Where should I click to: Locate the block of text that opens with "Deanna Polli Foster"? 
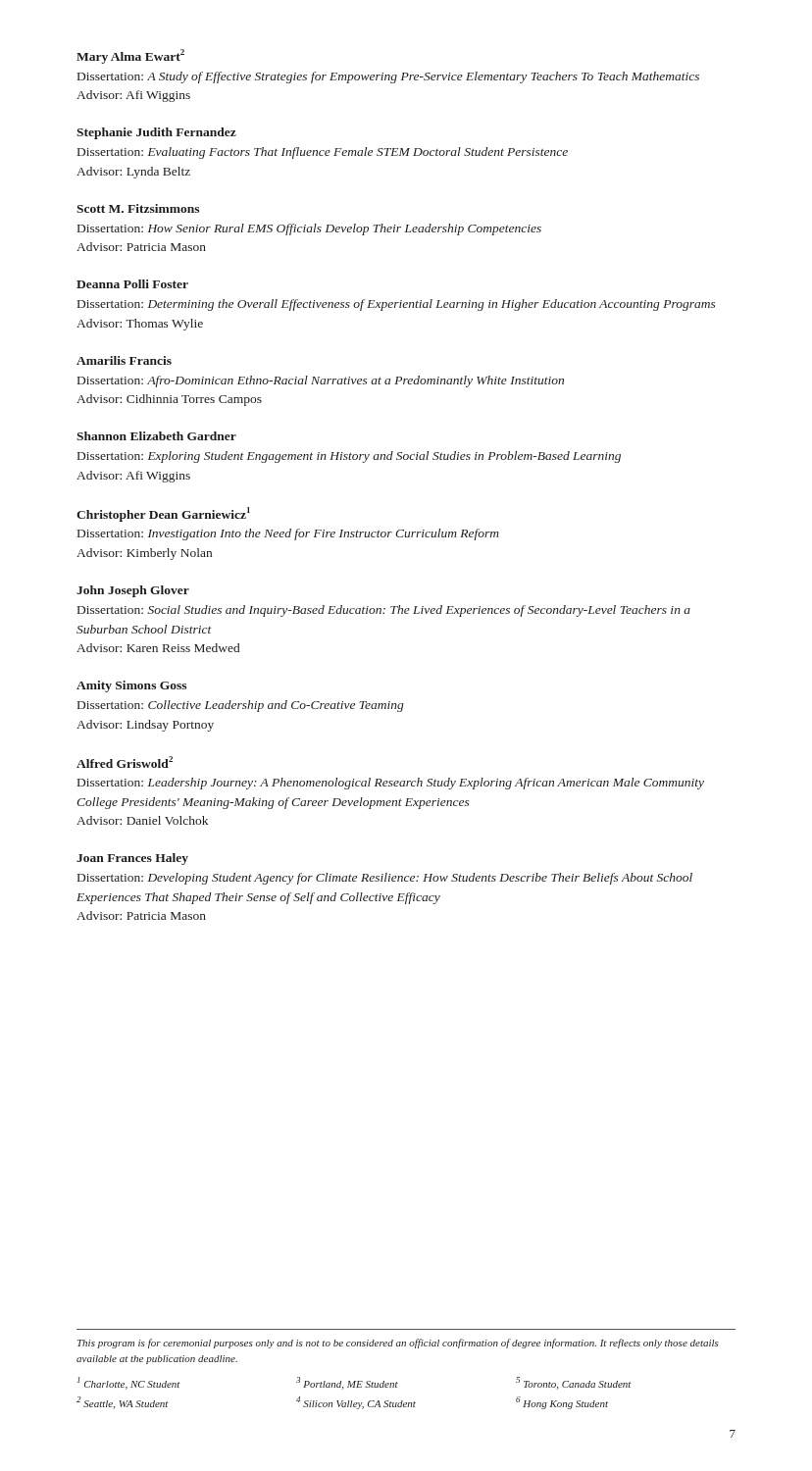(406, 304)
